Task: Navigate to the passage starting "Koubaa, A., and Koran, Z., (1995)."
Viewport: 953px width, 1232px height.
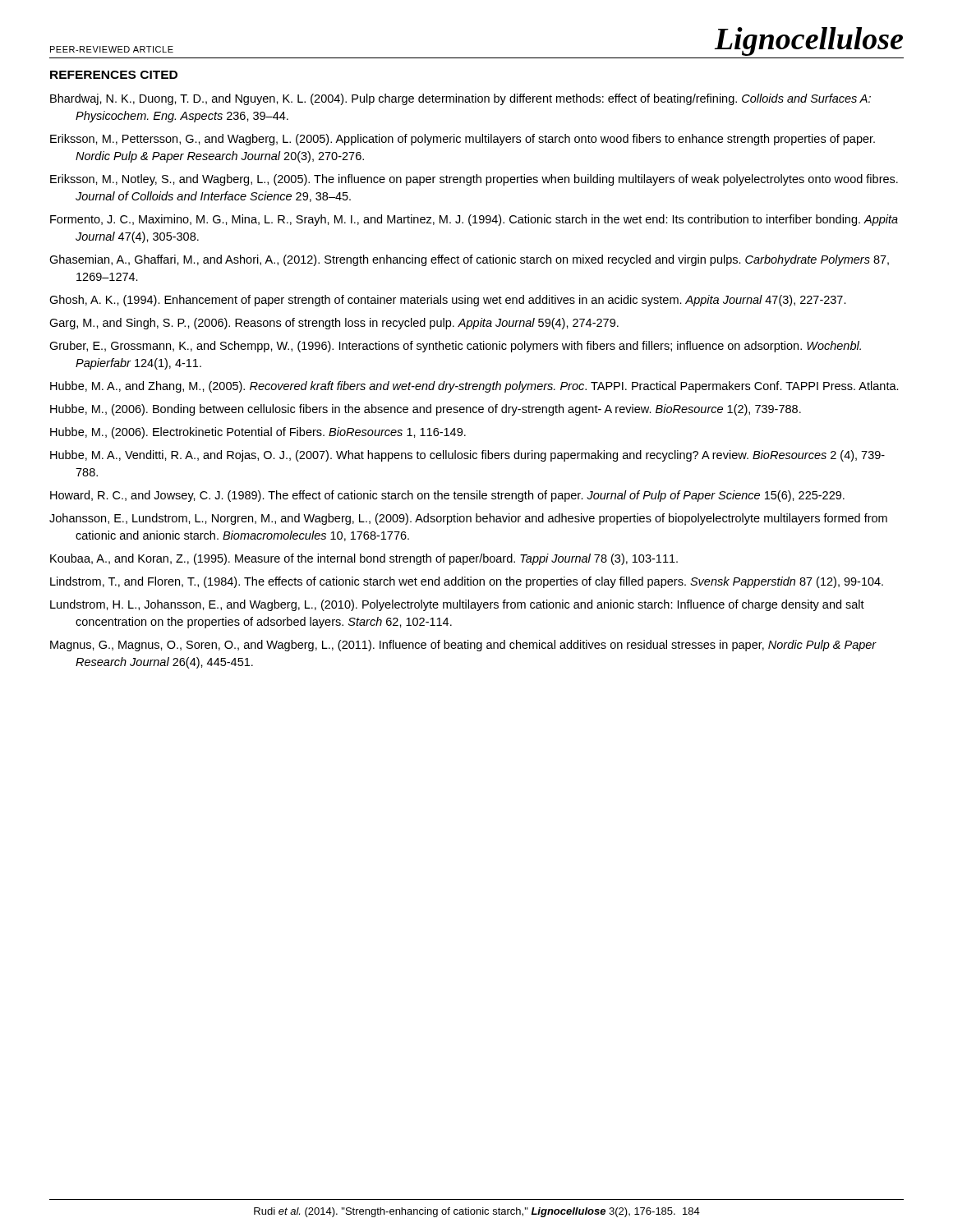Action: point(364,559)
